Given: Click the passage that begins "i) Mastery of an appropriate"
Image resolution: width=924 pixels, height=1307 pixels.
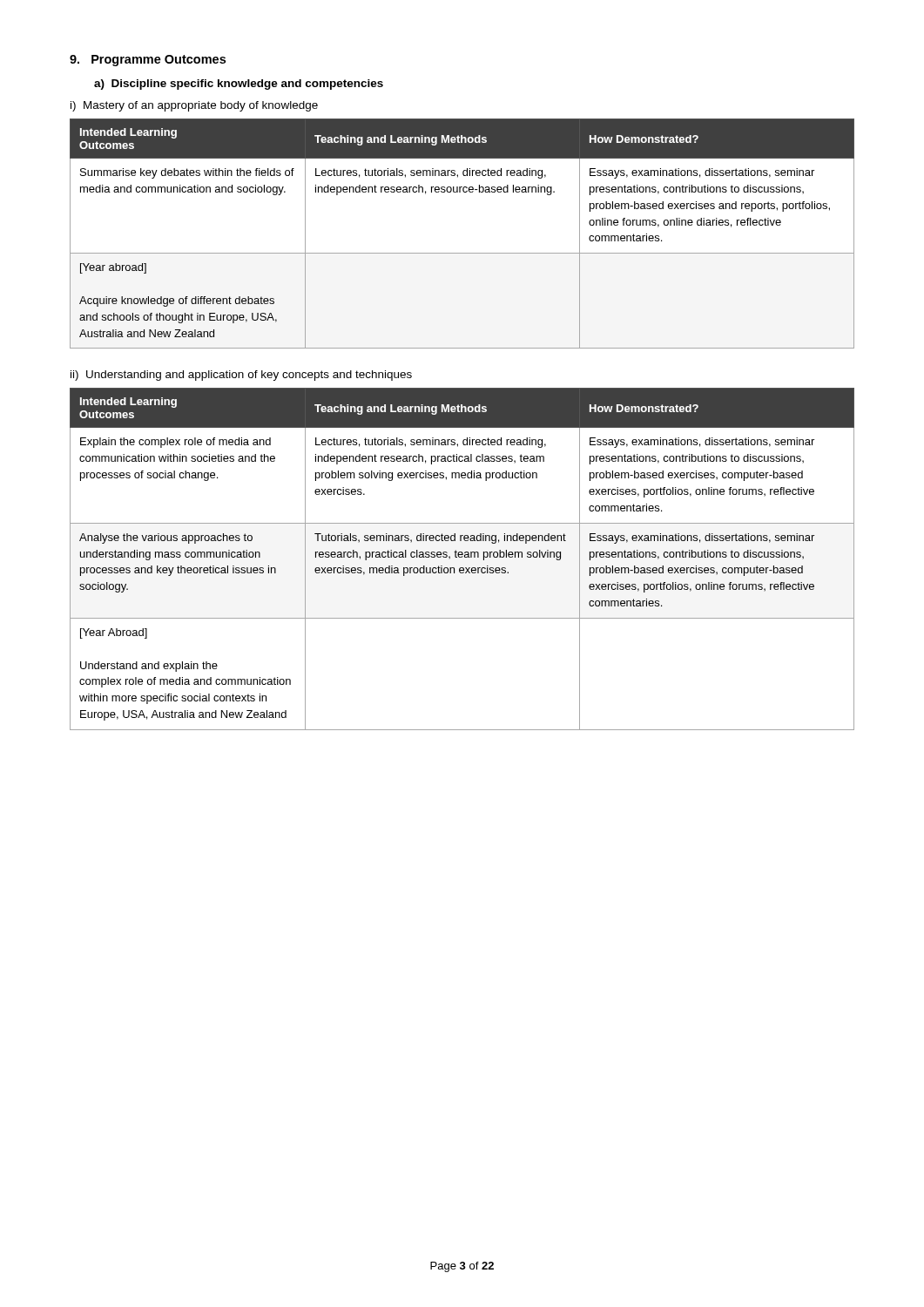Looking at the screenshot, I should (x=194, y=105).
